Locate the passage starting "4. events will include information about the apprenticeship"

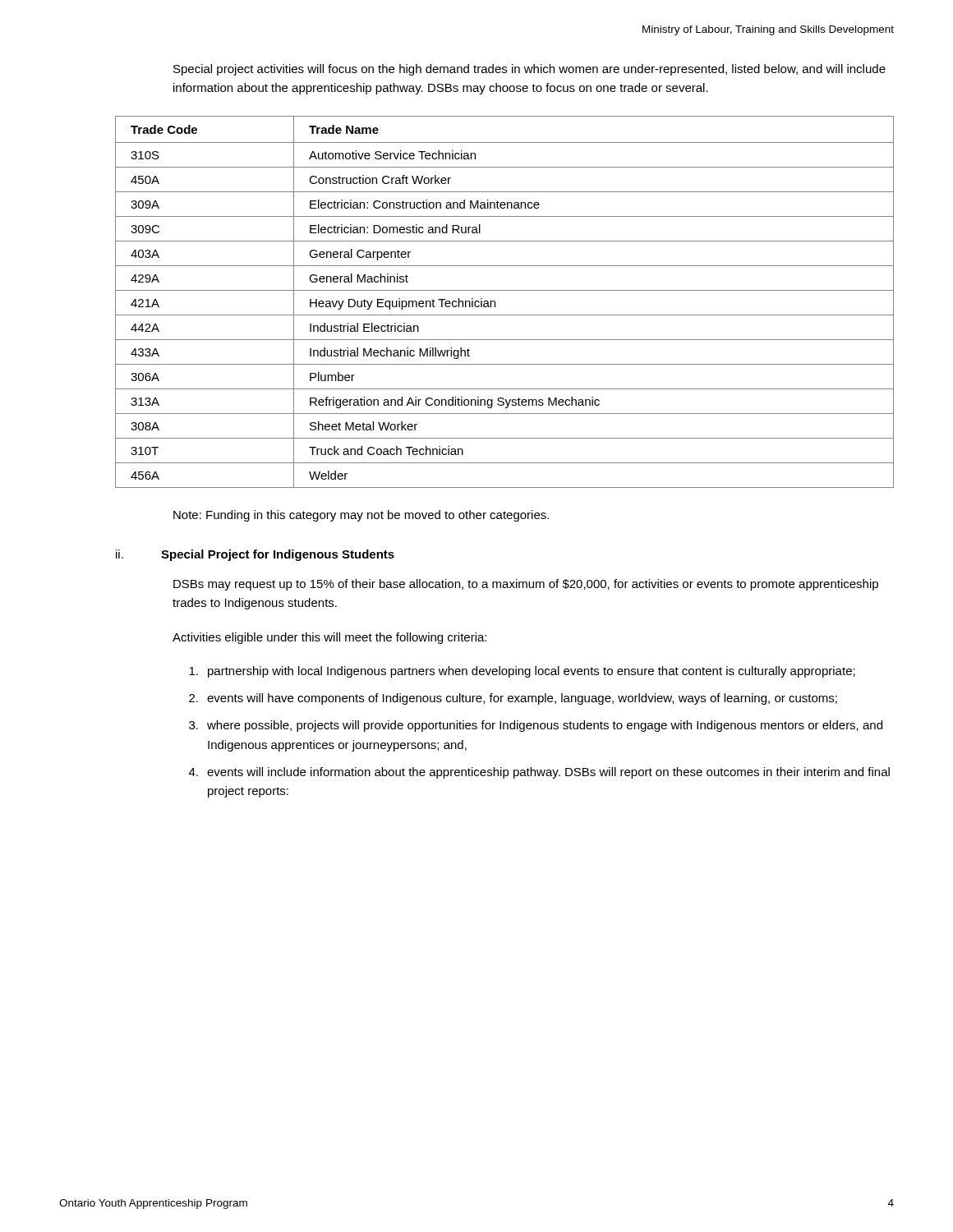533,781
